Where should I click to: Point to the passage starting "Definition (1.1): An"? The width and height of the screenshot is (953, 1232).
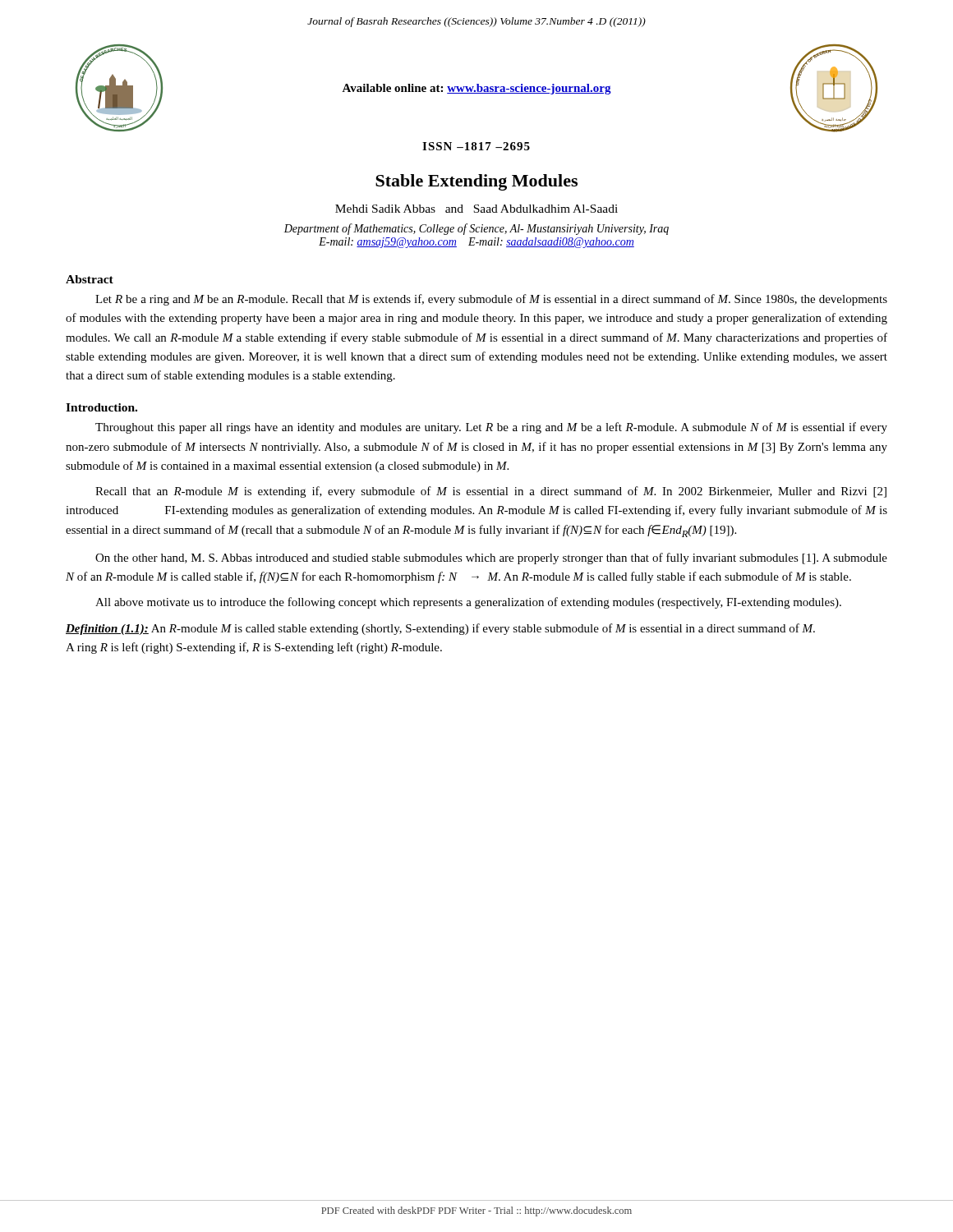pos(441,638)
